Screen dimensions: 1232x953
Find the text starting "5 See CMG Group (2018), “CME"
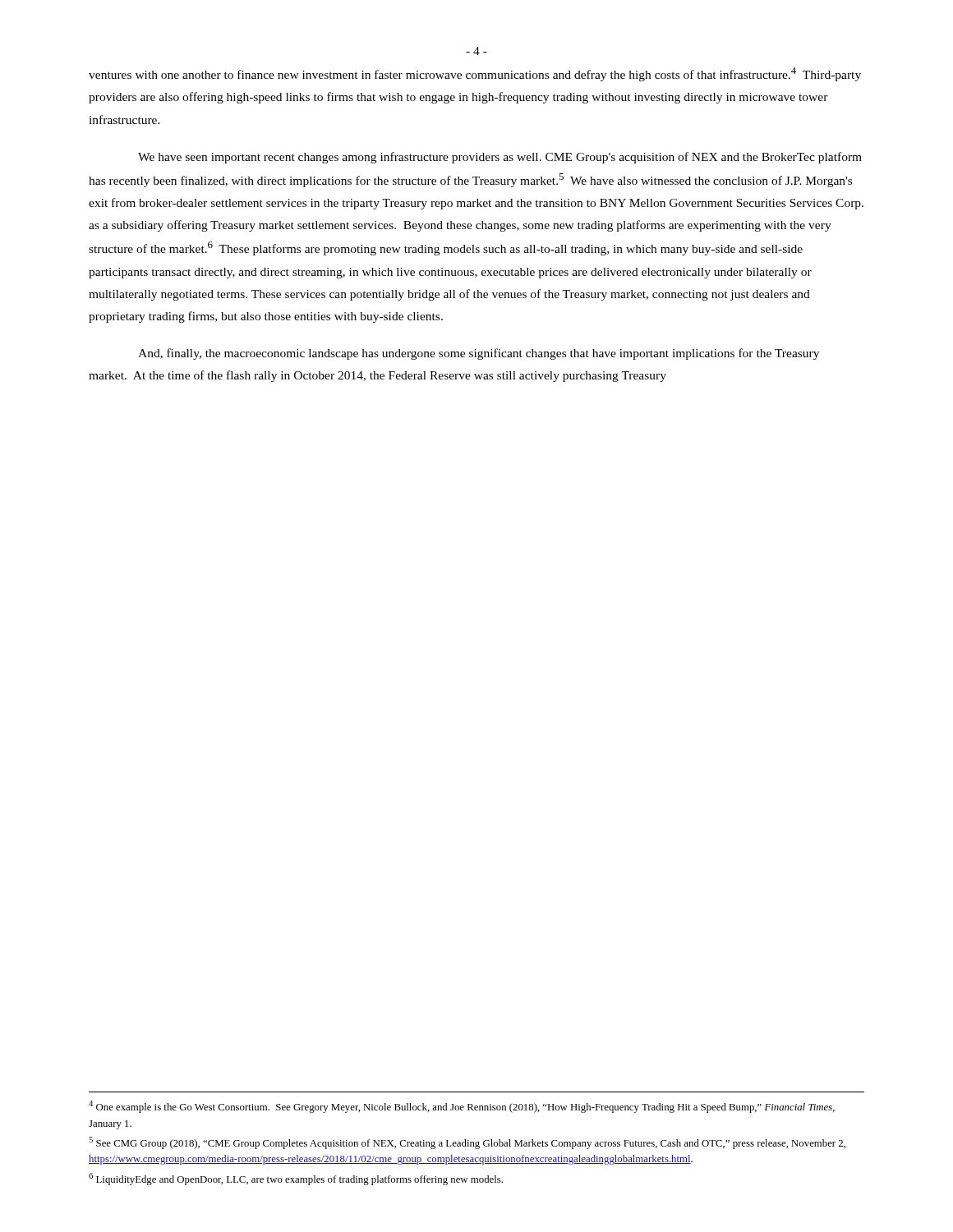coord(476,1150)
